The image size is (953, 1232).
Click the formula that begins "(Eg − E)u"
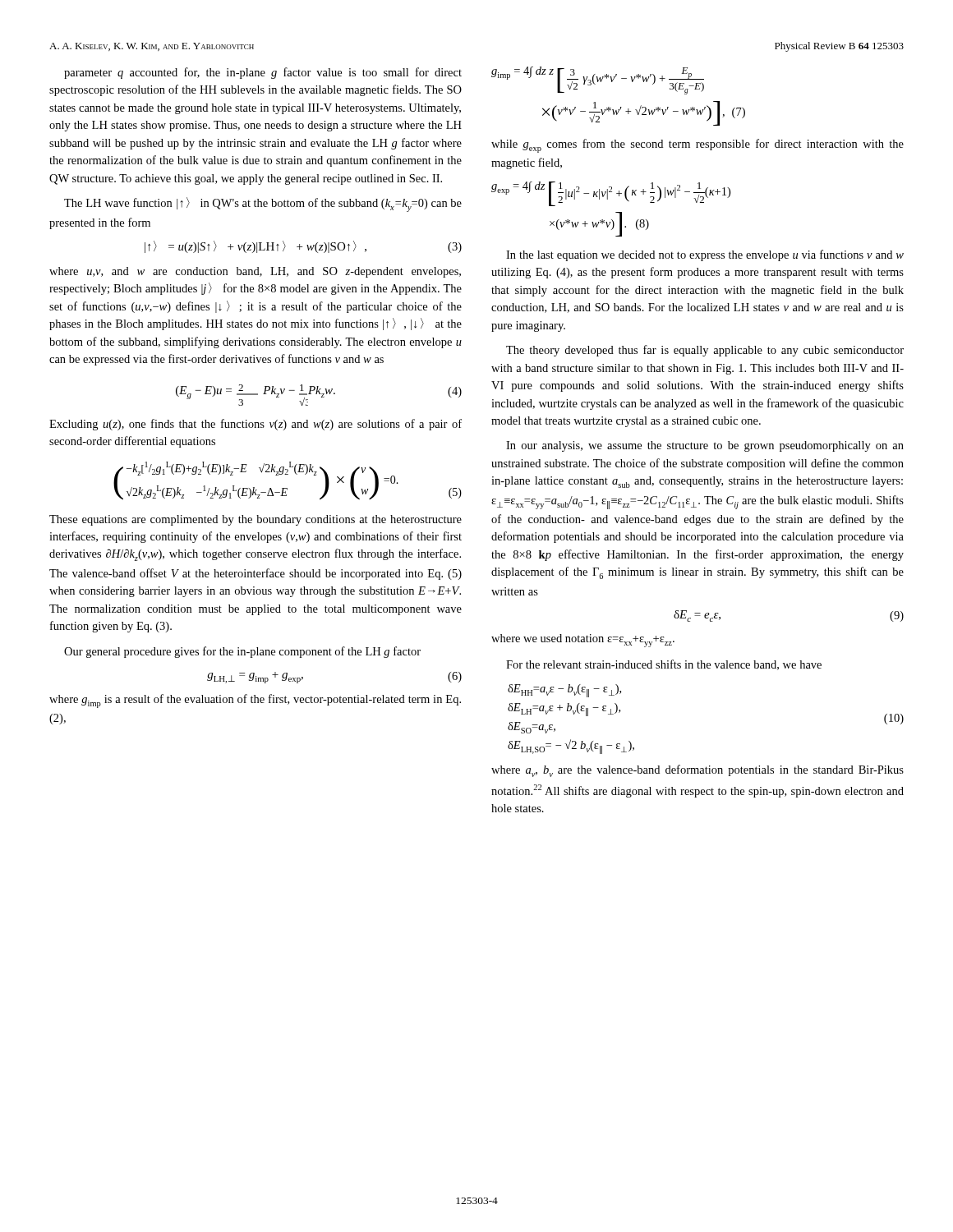click(x=318, y=391)
